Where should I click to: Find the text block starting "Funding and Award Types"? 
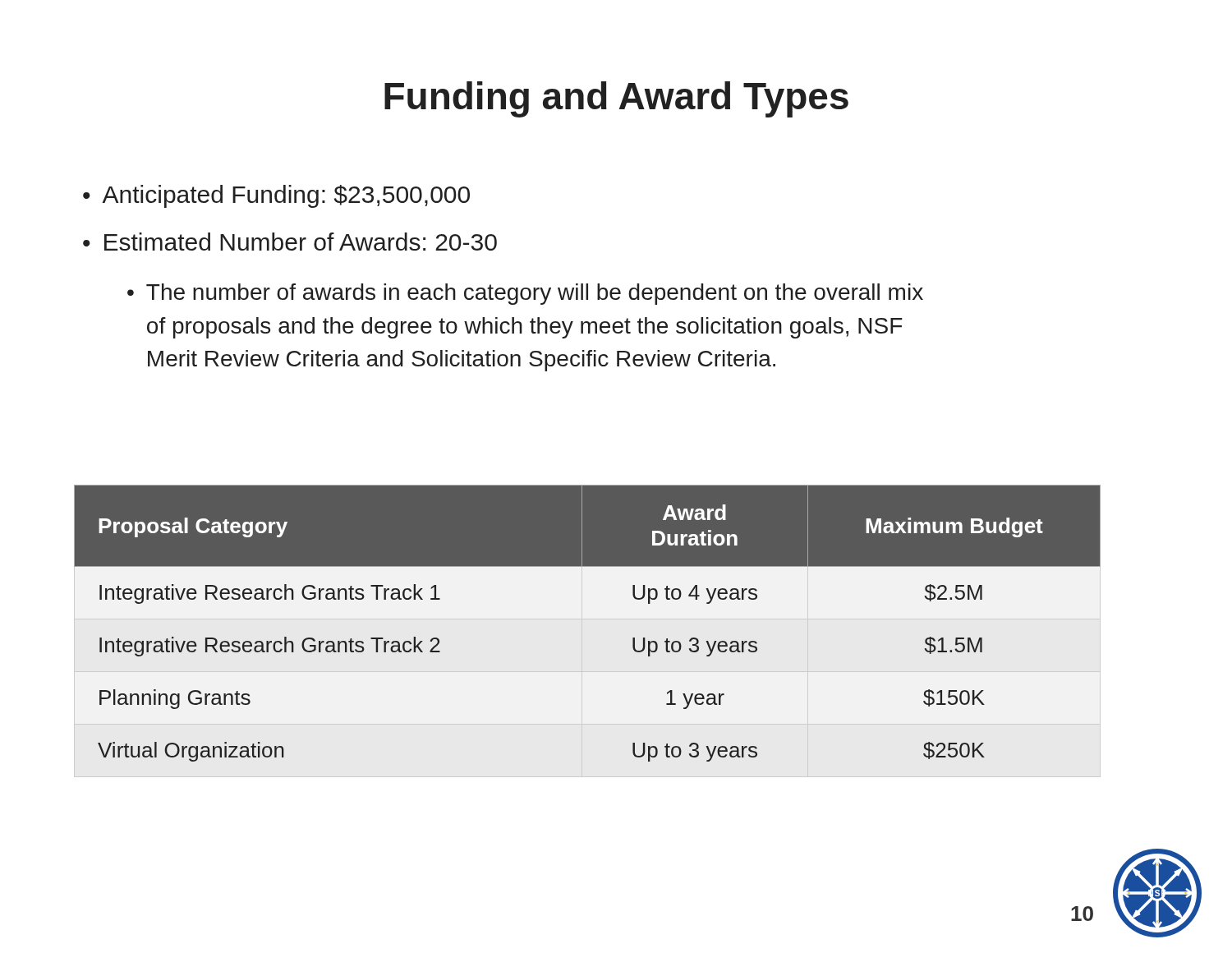pyautogui.click(x=616, y=96)
